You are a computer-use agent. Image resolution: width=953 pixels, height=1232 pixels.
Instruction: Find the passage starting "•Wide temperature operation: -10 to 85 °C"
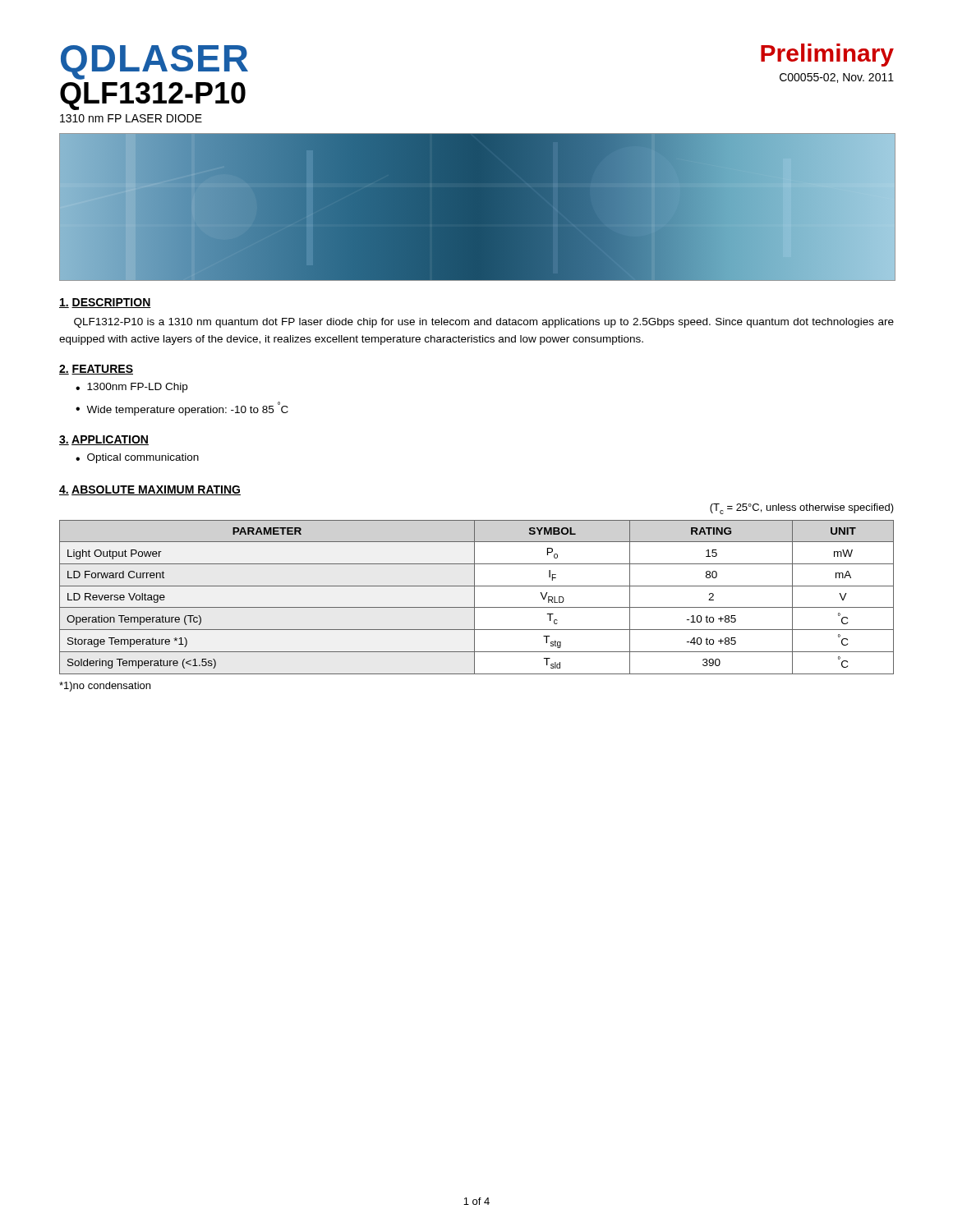[182, 410]
